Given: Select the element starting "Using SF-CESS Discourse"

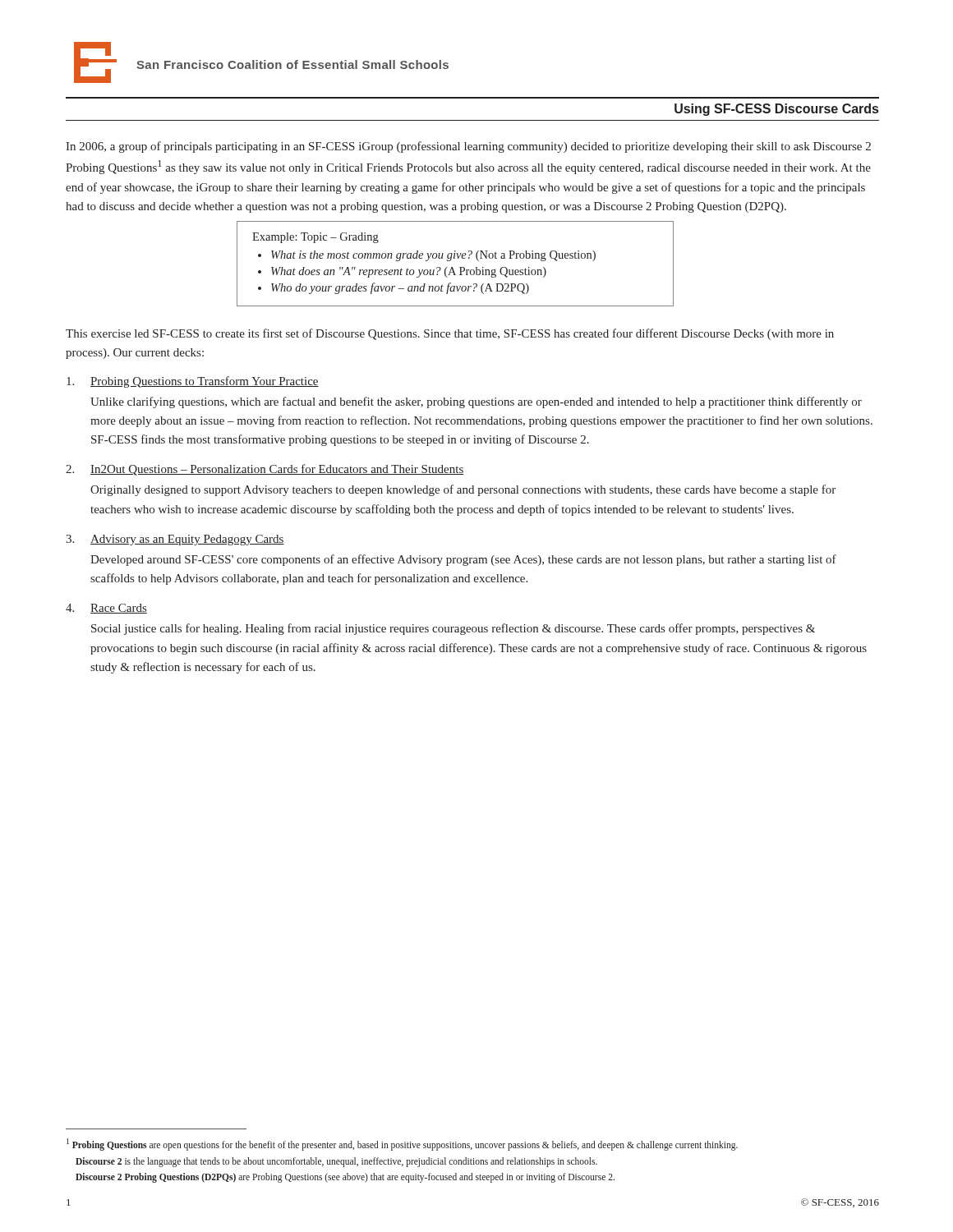Looking at the screenshot, I should (776, 109).
